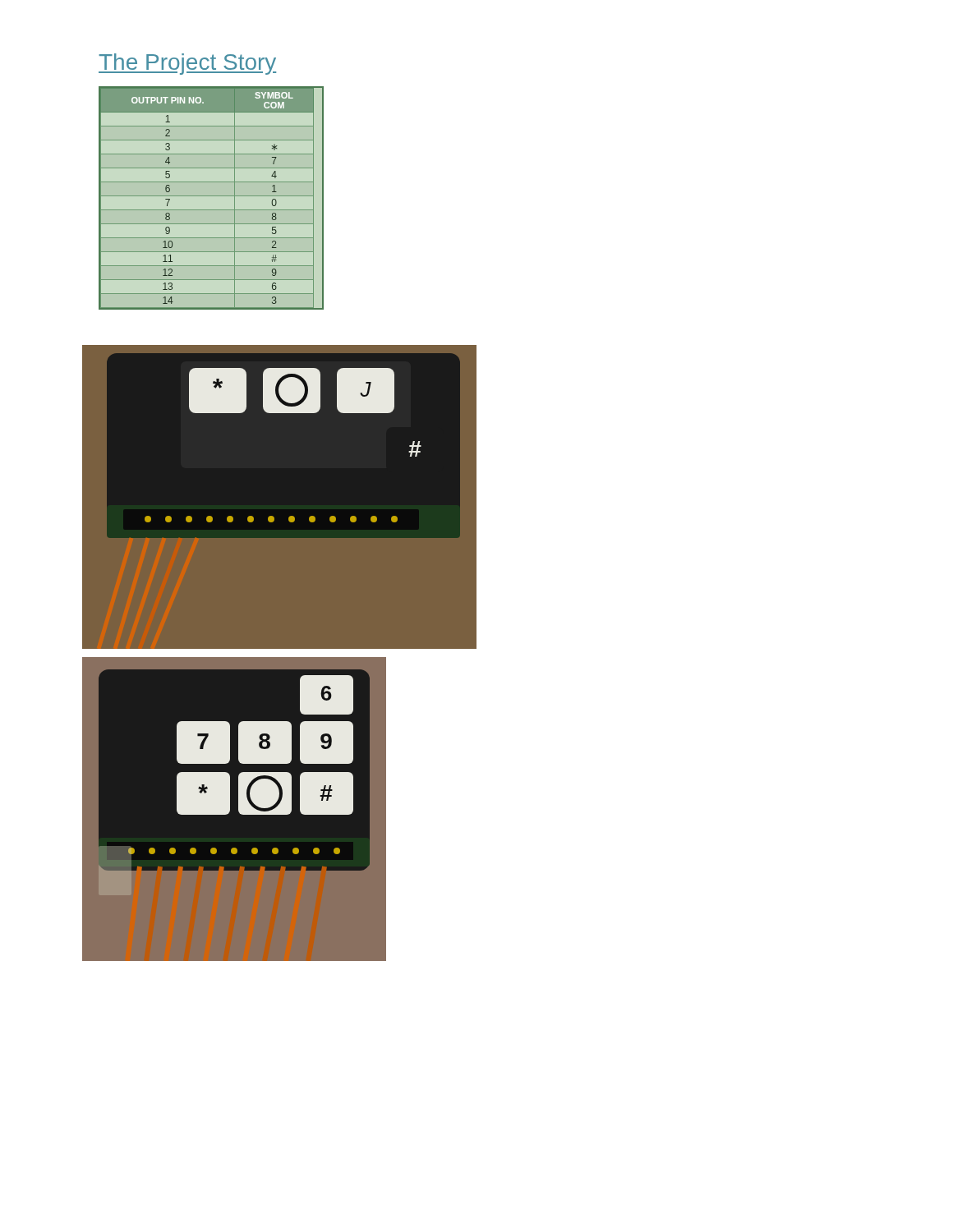Image resolution: width=953 pixels, height=1232 pixels.
Task: Navigate to the passage starting "The Project Story"
Action: click(x=187, y=62)
